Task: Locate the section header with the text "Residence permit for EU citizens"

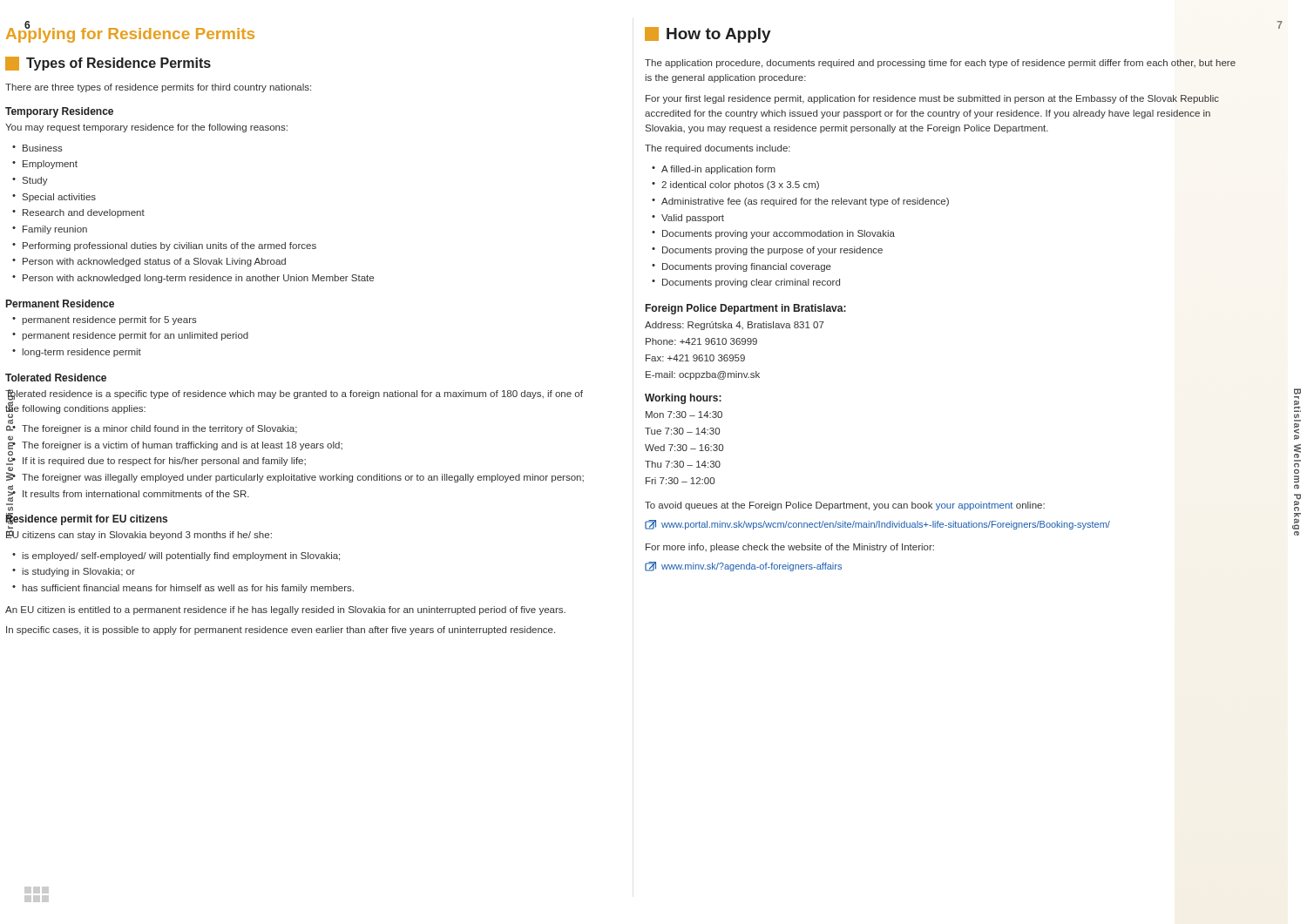Action: point(87,519)
